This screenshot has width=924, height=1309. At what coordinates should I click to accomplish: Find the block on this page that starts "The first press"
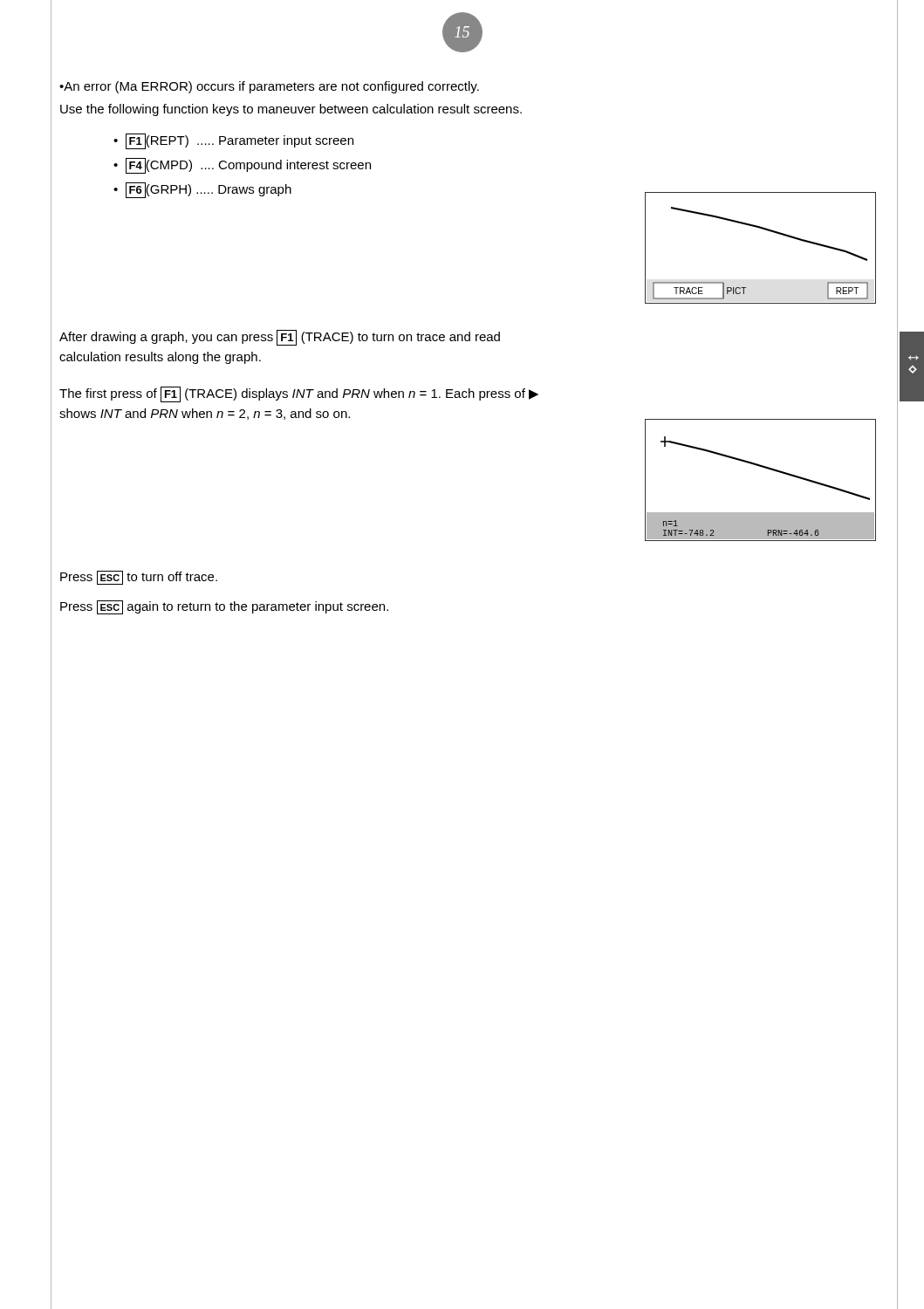pyautogui.click(x=299, y=403)
